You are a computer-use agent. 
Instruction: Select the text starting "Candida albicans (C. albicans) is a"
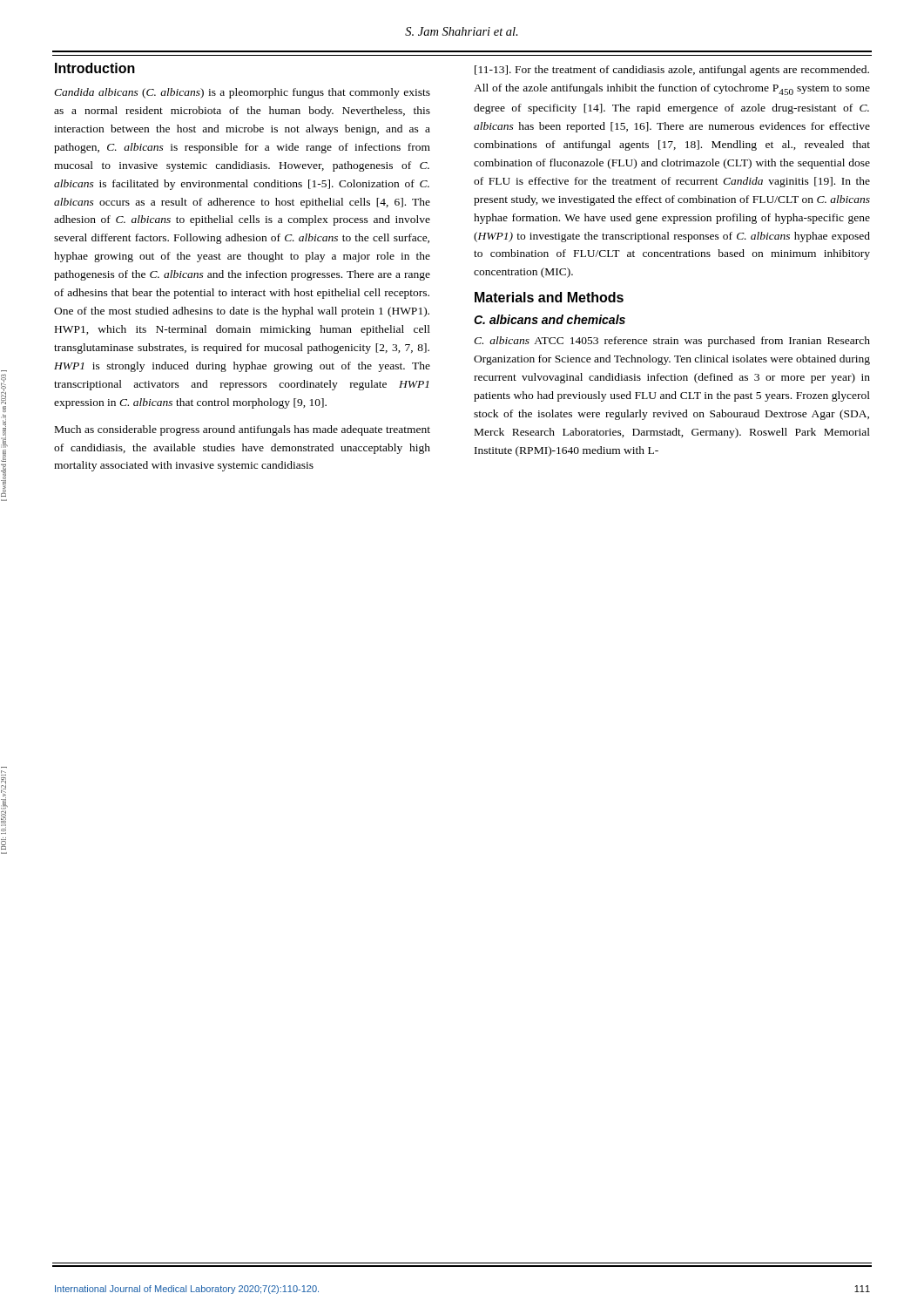[x=242, y=247]
